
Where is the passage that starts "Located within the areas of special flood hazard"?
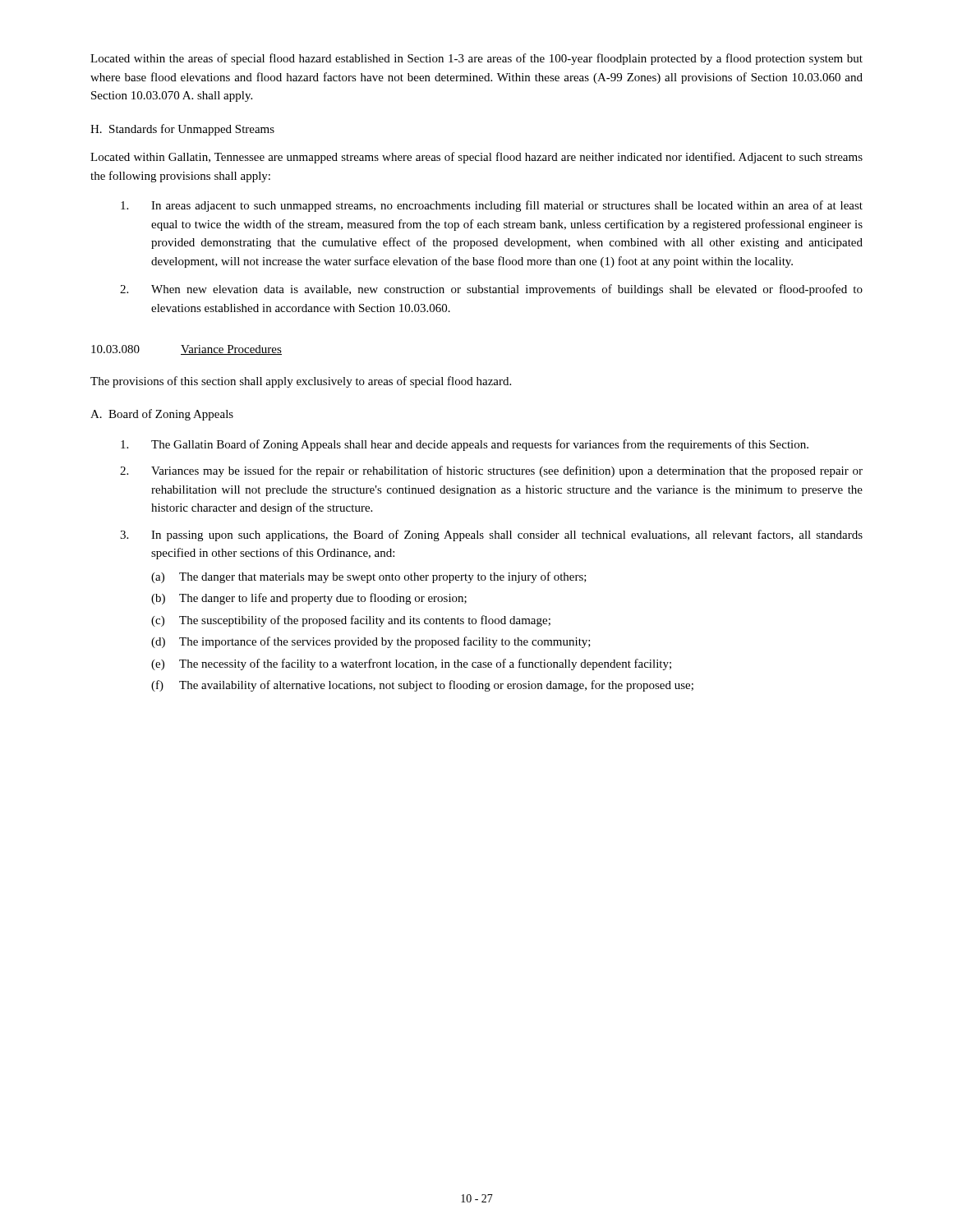coord(476,77)
